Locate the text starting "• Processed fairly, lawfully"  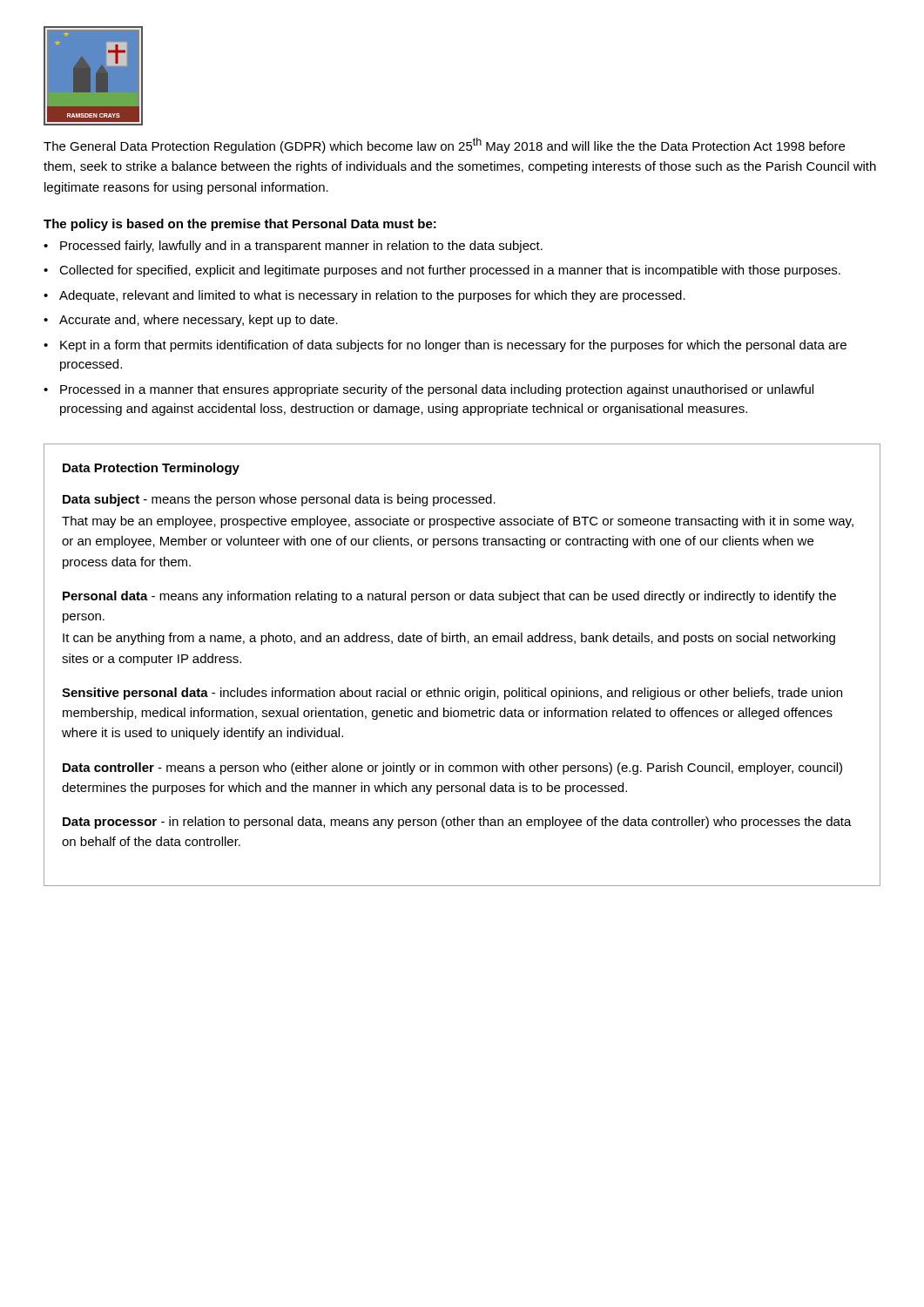coord(462,246)
